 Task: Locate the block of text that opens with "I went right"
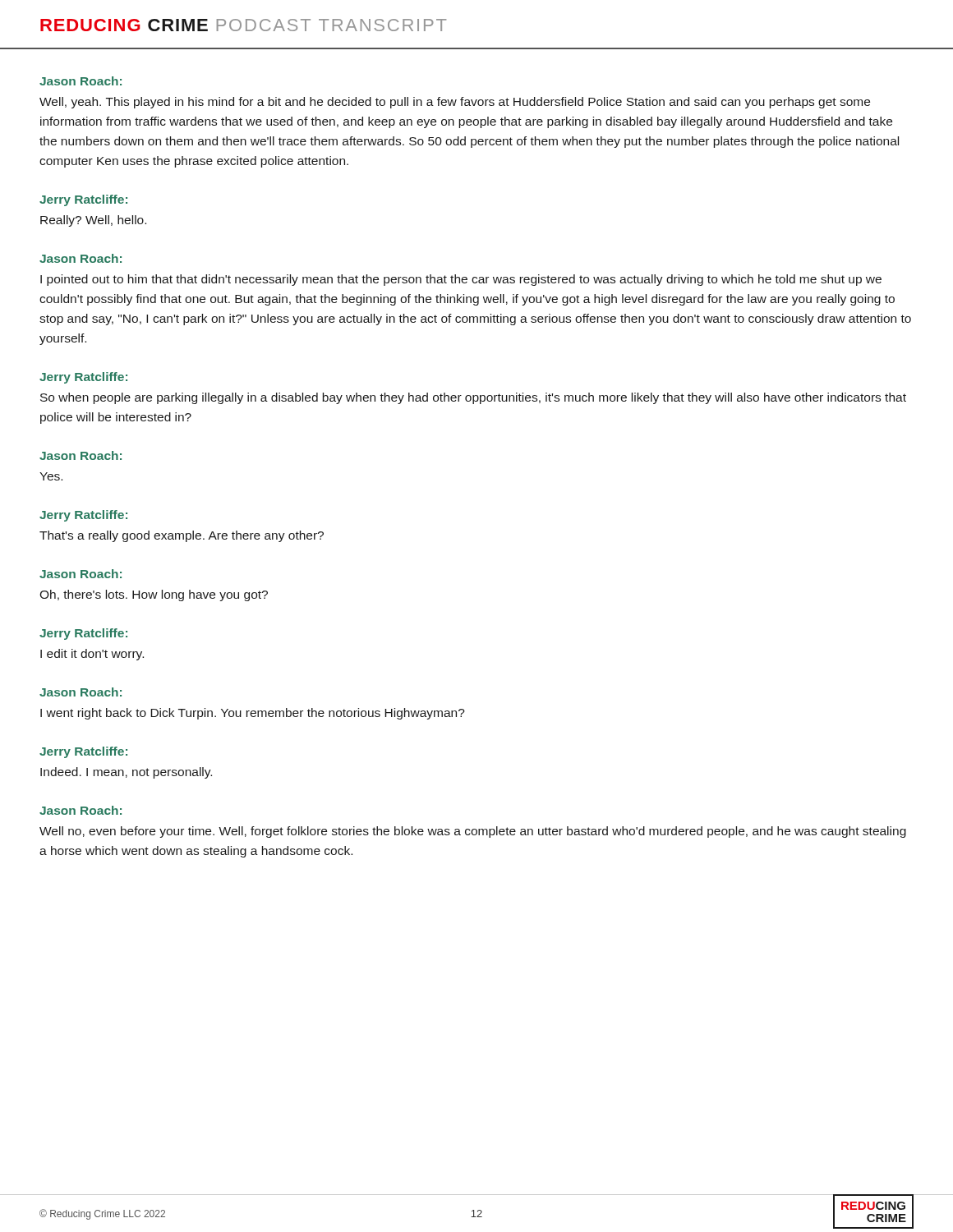pos(252,713)
